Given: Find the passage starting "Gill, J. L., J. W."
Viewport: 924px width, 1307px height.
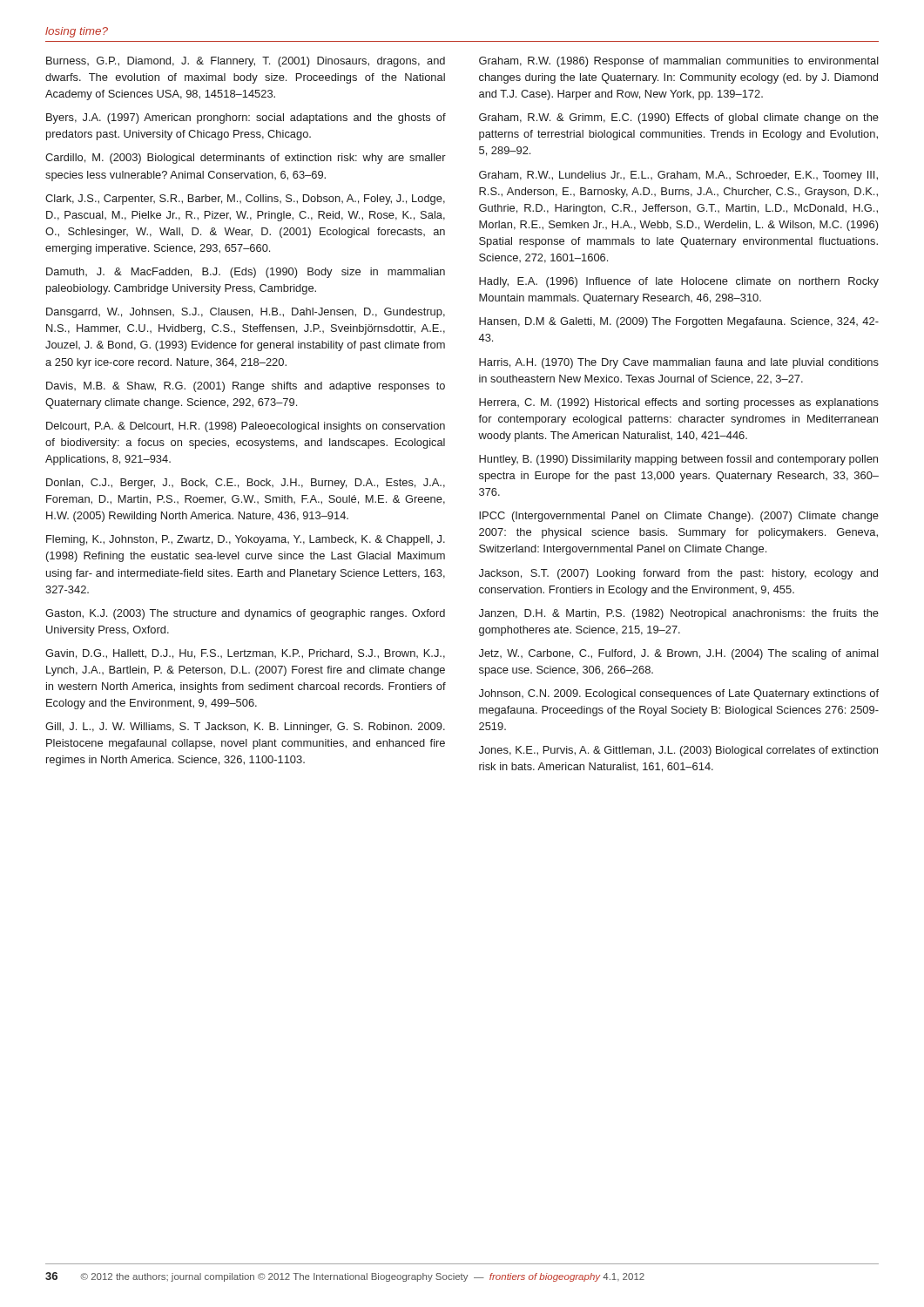Looking at the screenshot, I should pos(245,743).
